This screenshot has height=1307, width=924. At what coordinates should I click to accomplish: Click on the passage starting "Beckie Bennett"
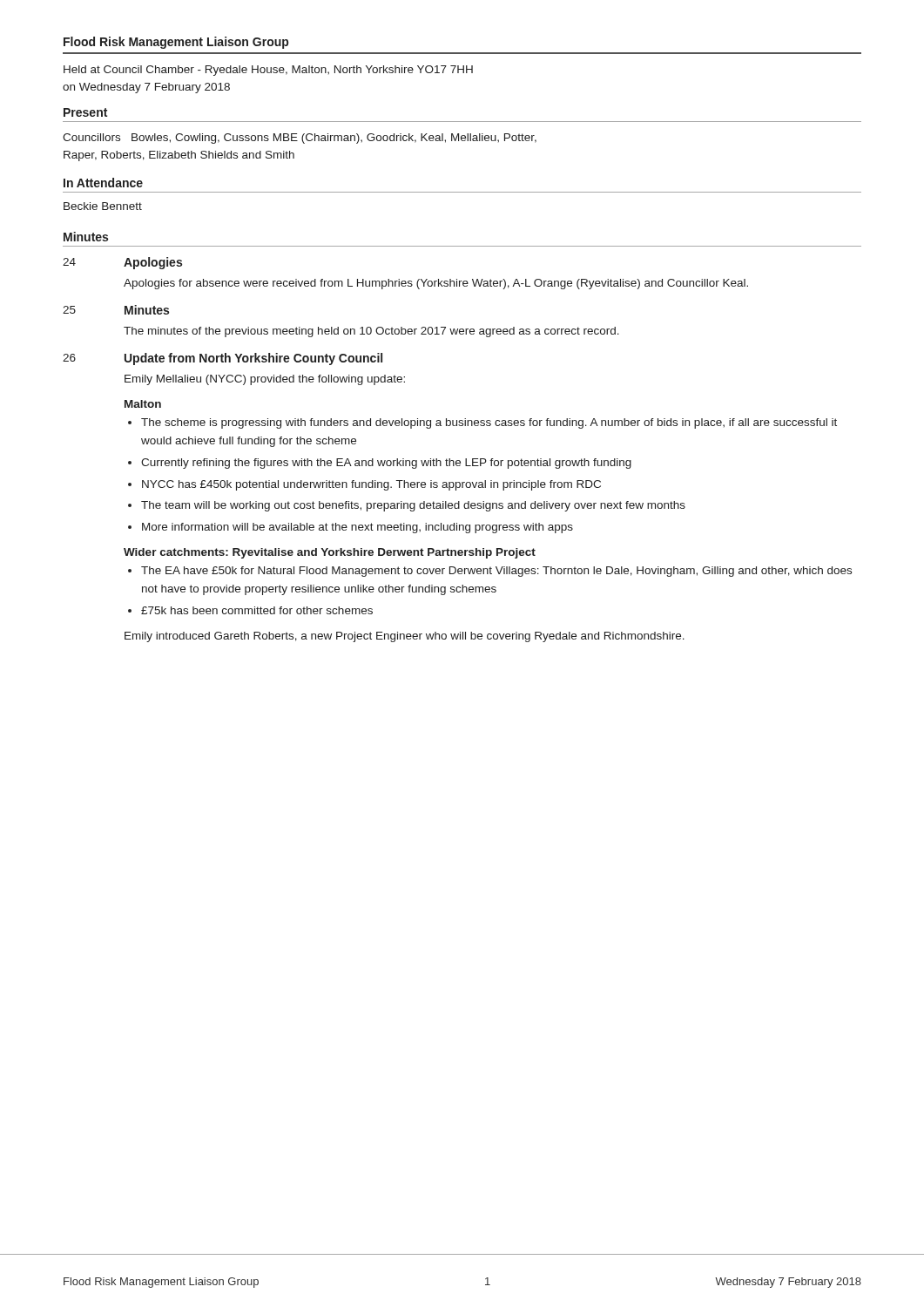102,206
